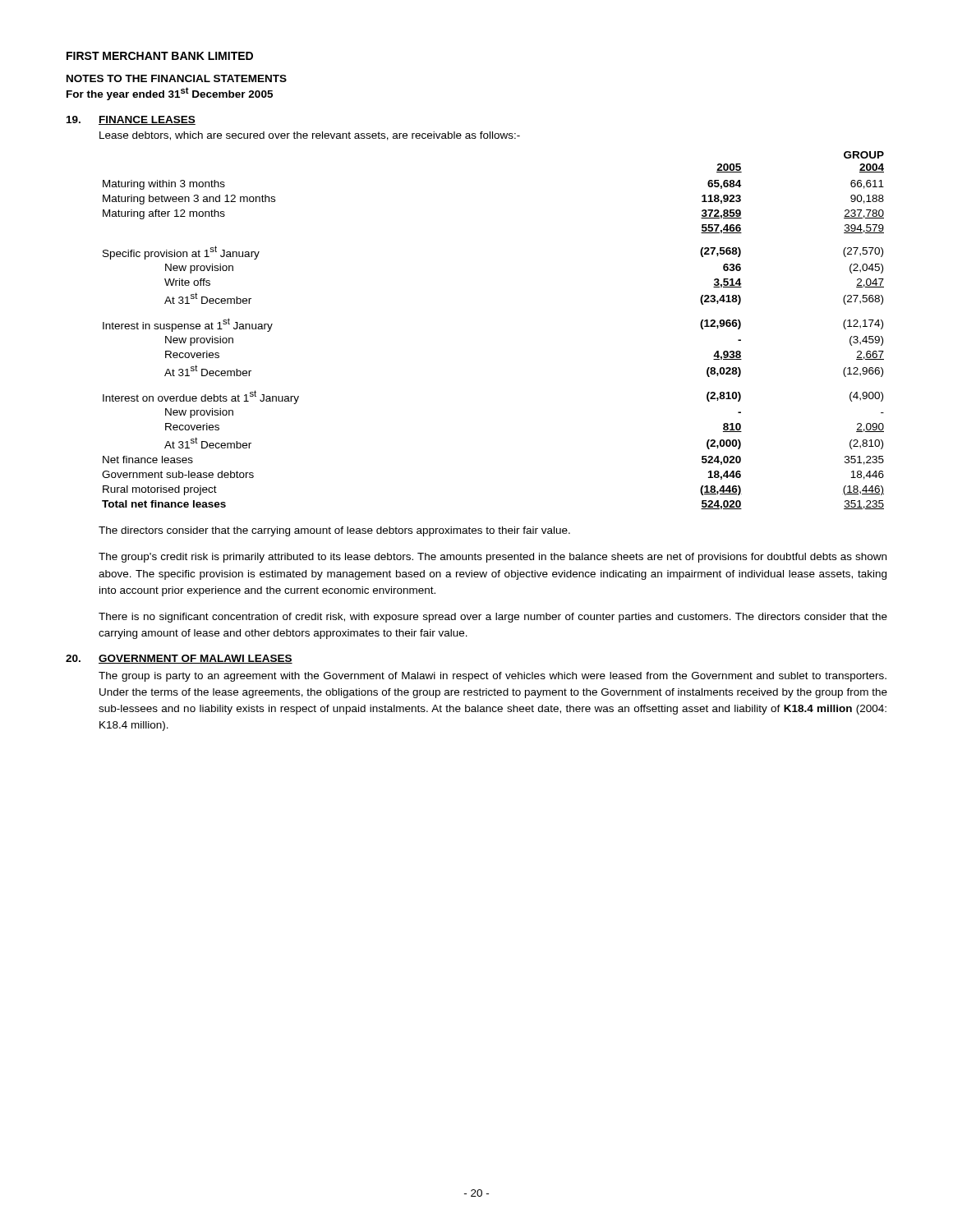Click on the text block that says "Lease debtors, which are secured over the"
This screenshot has width=953, height=1232.
click(309, 135)
